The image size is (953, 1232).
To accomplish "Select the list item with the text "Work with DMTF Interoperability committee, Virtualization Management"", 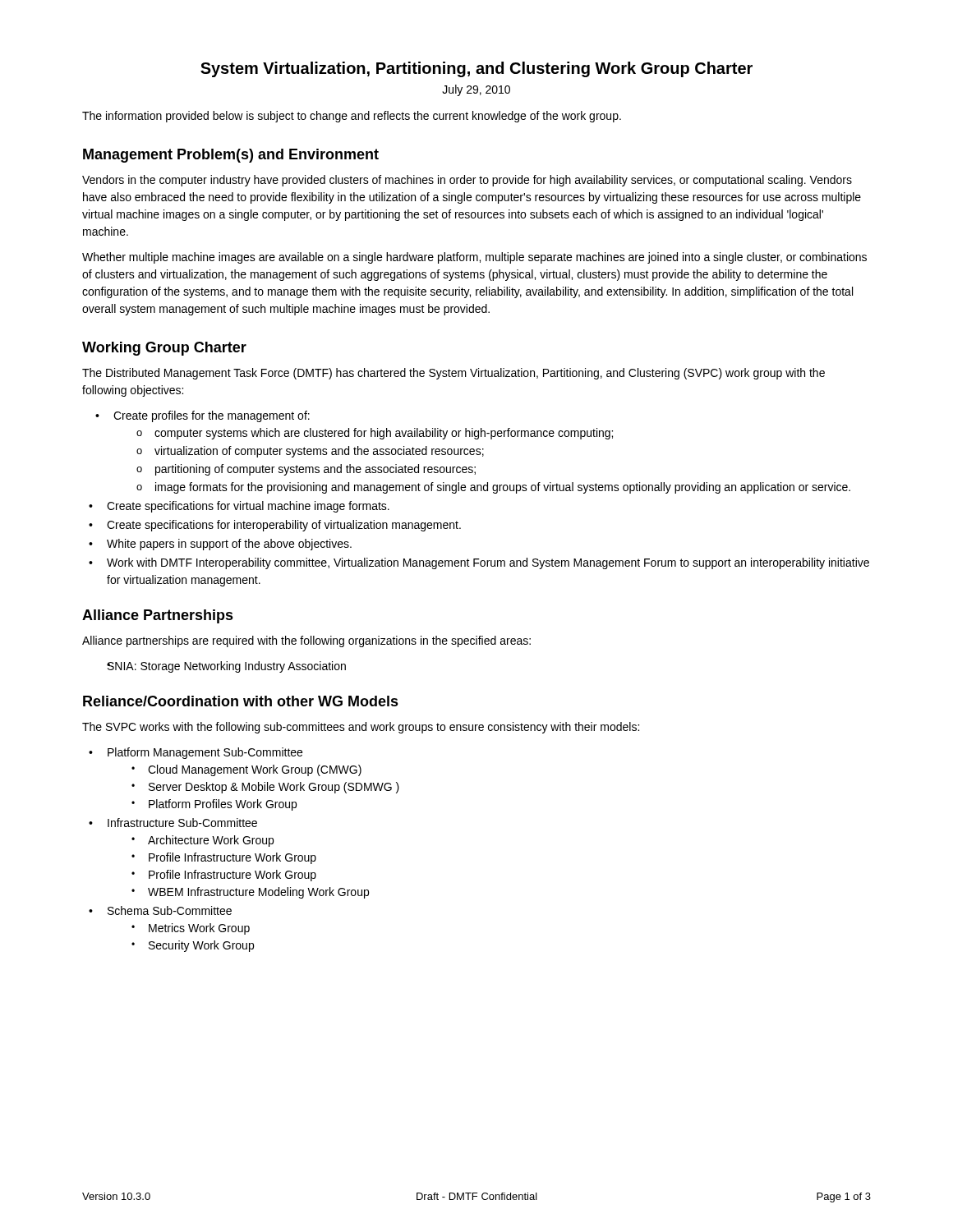I will pyautogui.click(x=476, y=572).
